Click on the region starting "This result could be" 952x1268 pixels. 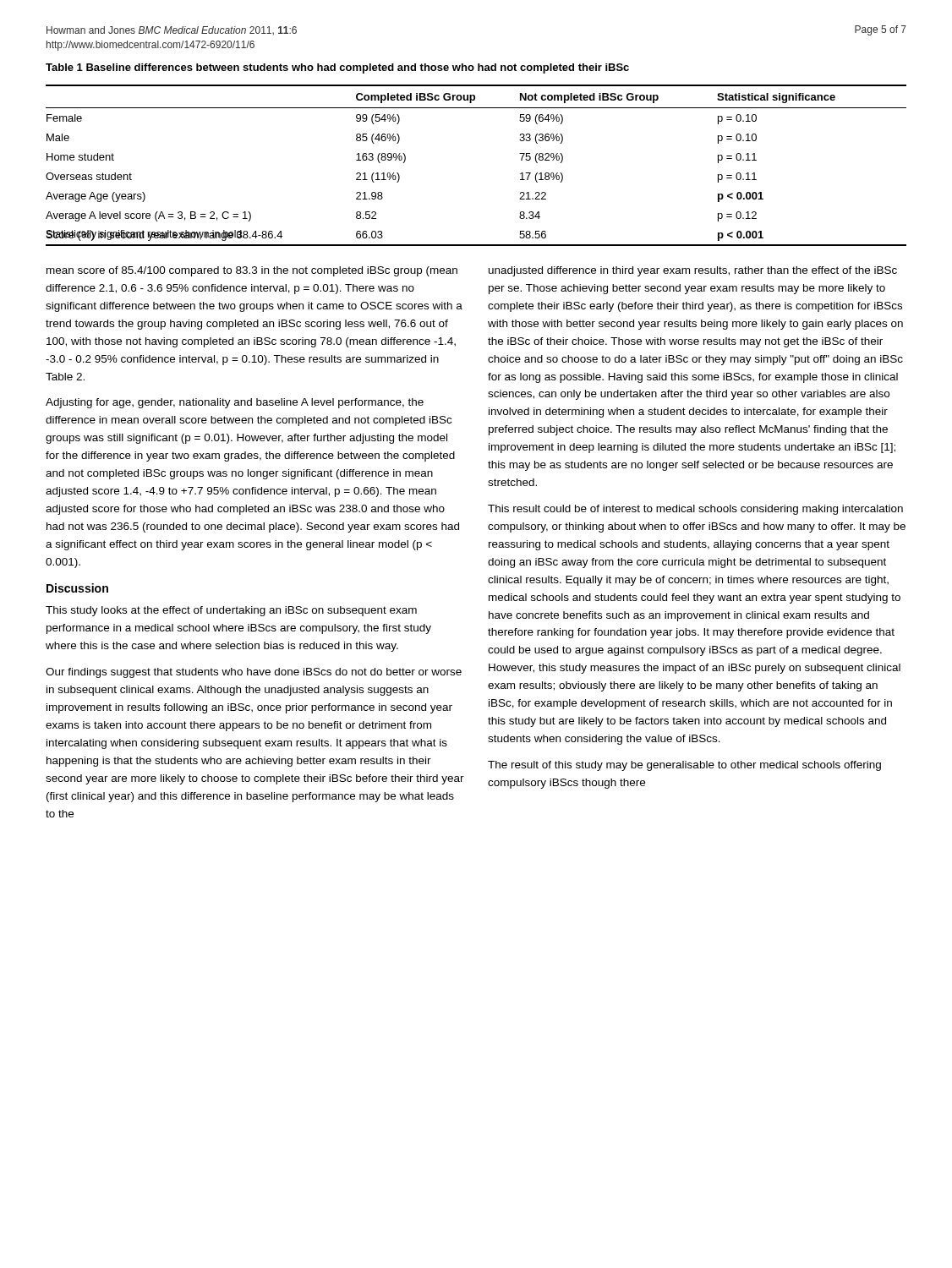pos(697,624)
